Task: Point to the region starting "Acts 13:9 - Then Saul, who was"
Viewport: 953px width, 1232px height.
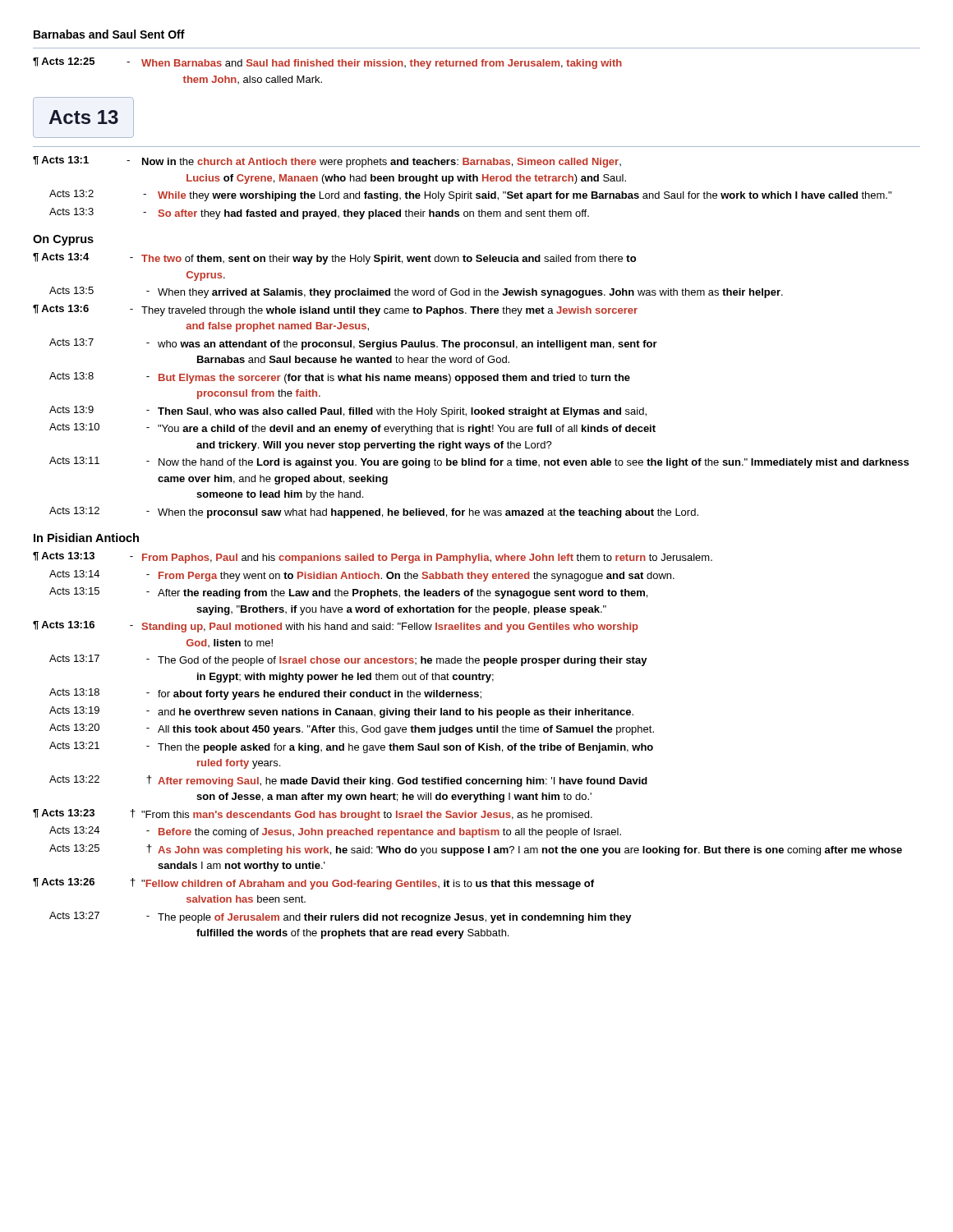Action: click(485, 411)
